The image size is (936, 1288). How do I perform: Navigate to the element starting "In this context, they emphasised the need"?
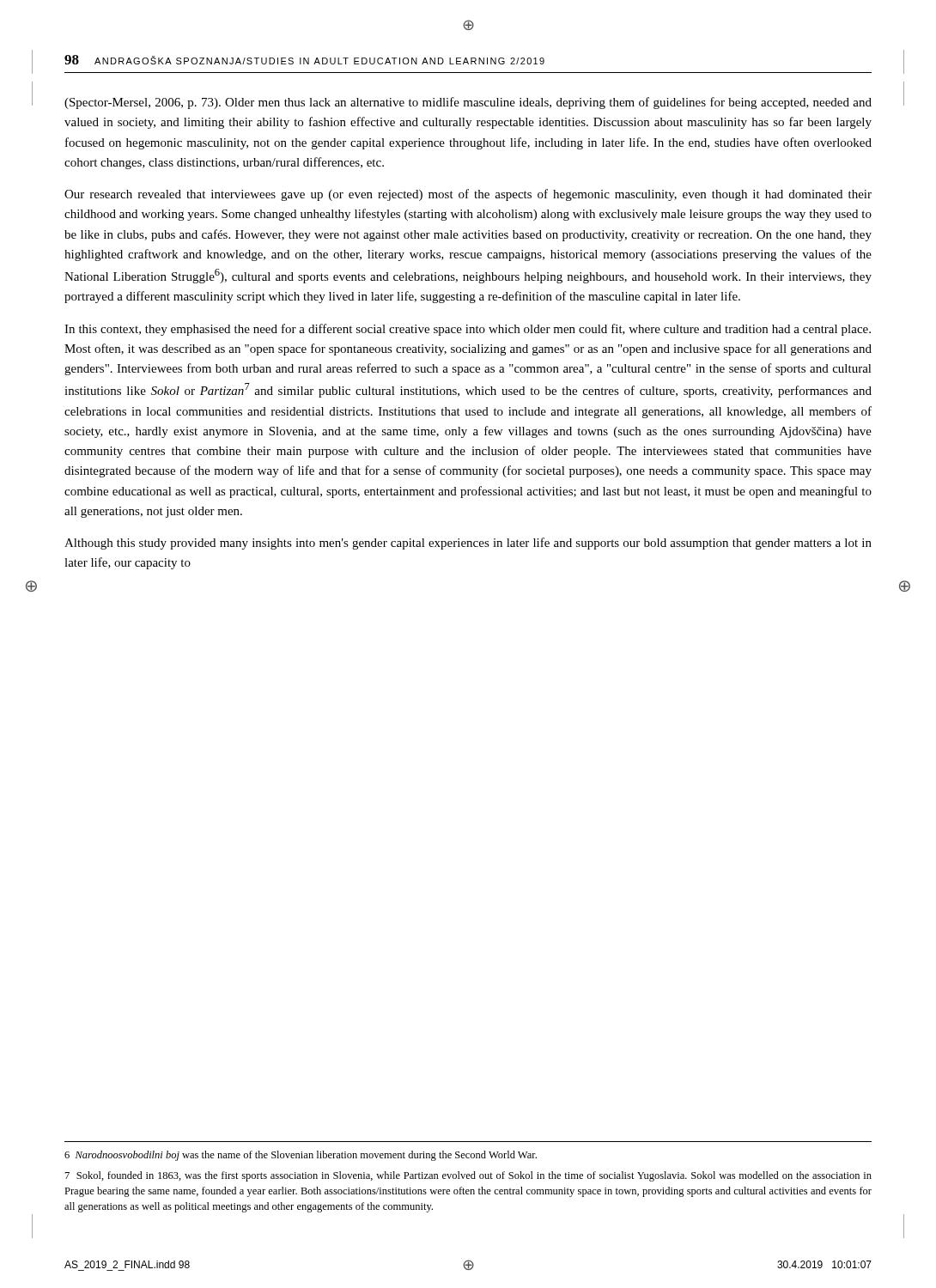(x=468, y=420)
